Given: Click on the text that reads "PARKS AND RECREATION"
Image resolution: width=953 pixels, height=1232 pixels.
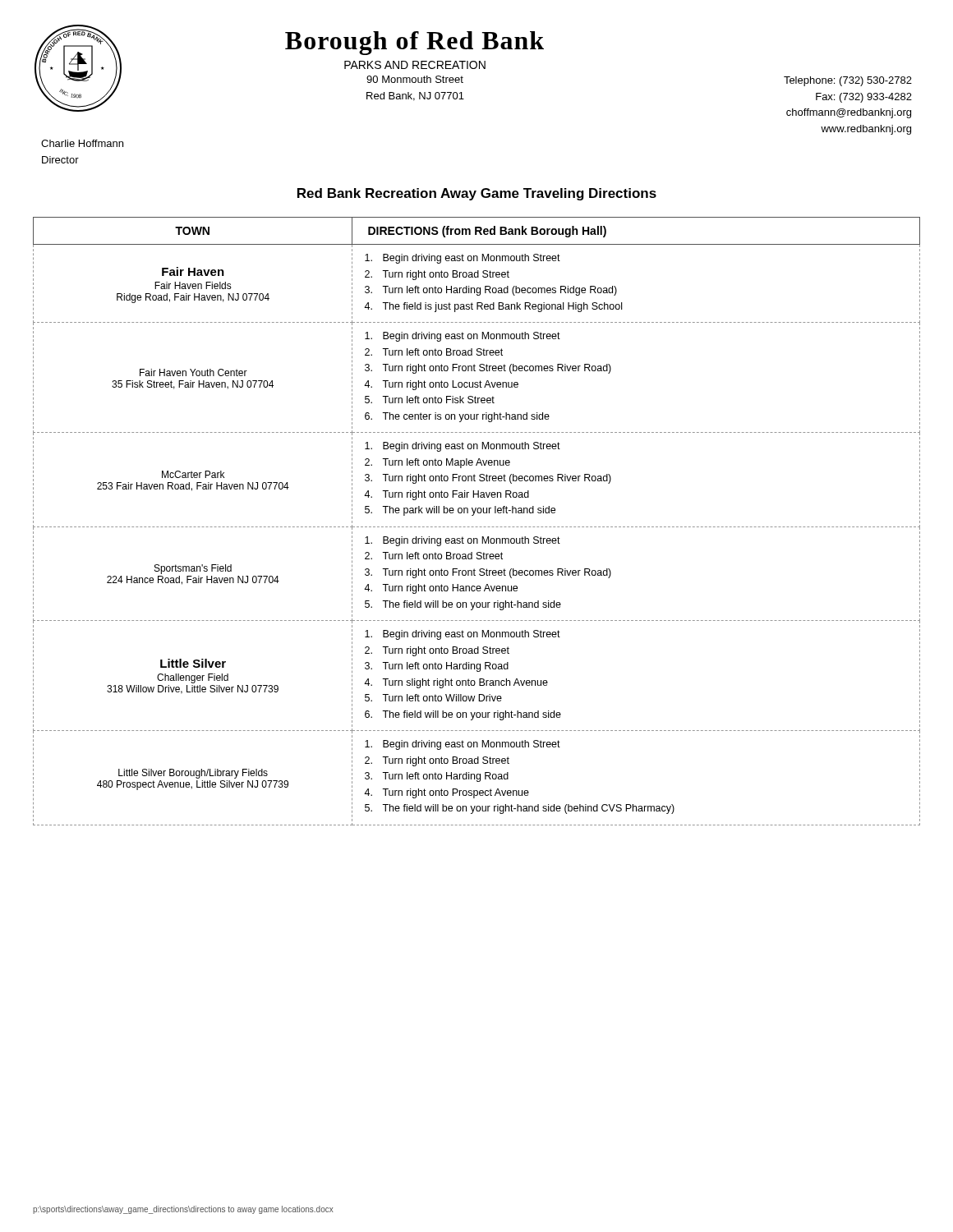Looking at the screenshot, I should click(x=415, y=65).
